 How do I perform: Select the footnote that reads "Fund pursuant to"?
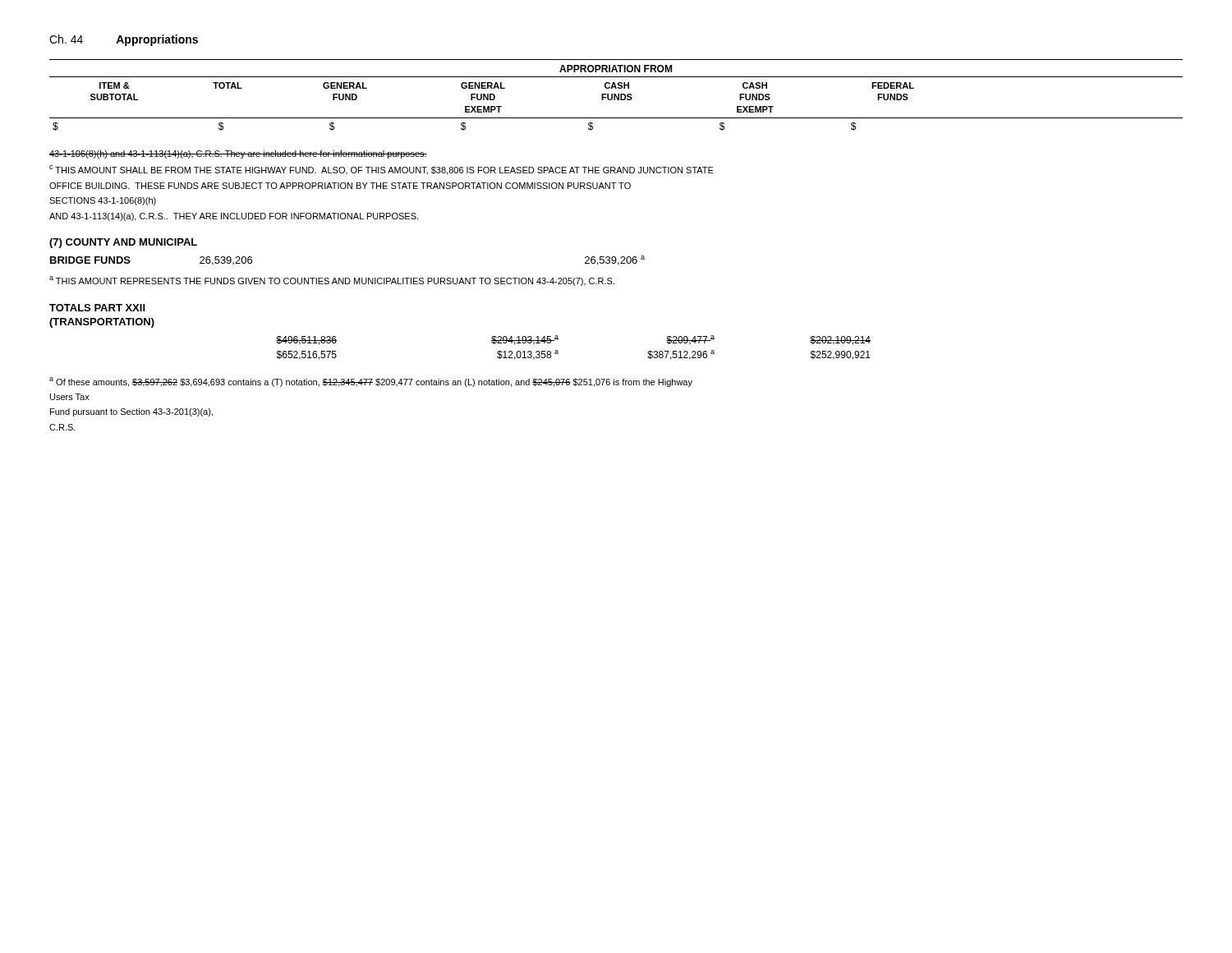tap(131, 412)
